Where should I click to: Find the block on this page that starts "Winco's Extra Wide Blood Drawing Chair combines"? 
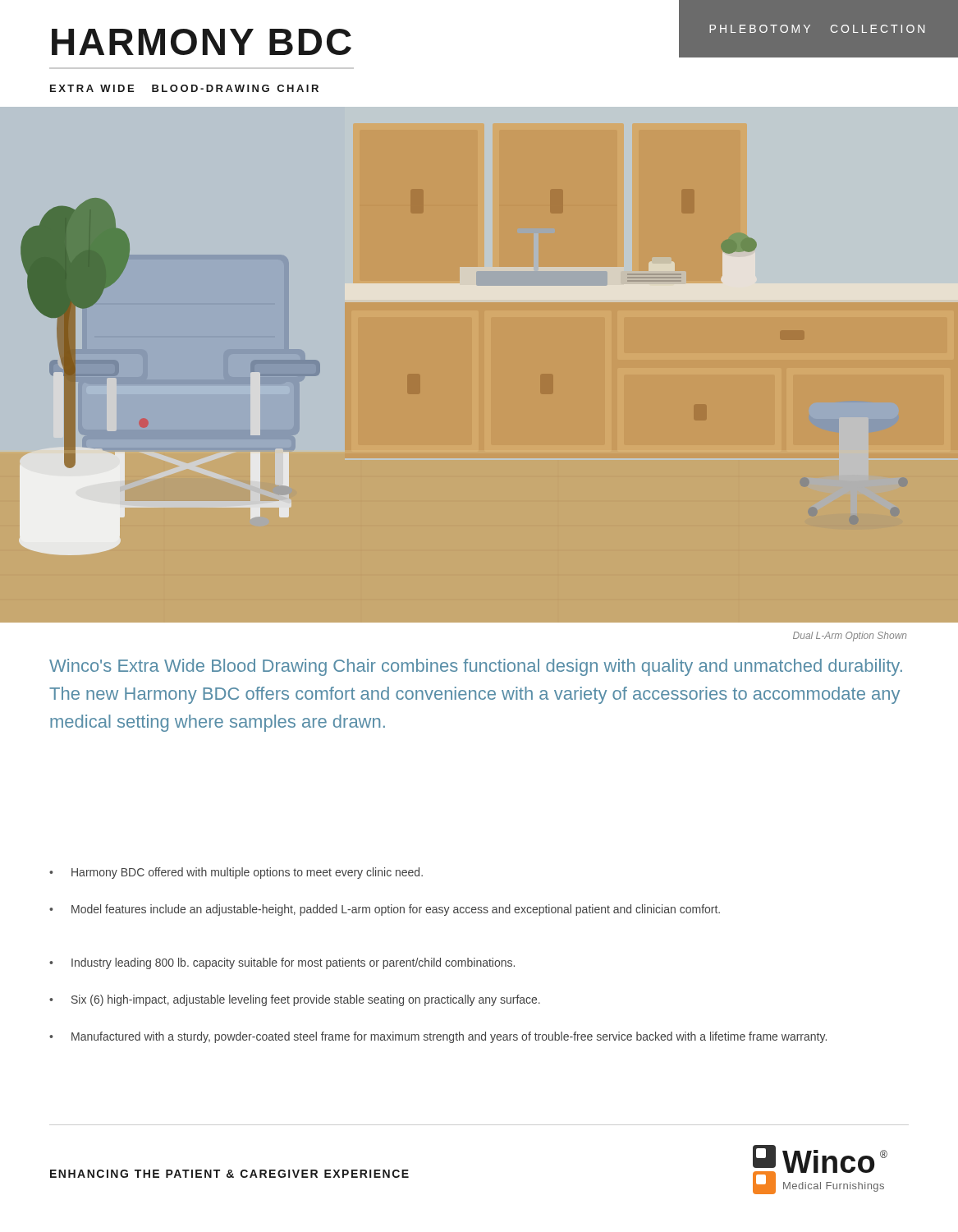click(480, 694)
